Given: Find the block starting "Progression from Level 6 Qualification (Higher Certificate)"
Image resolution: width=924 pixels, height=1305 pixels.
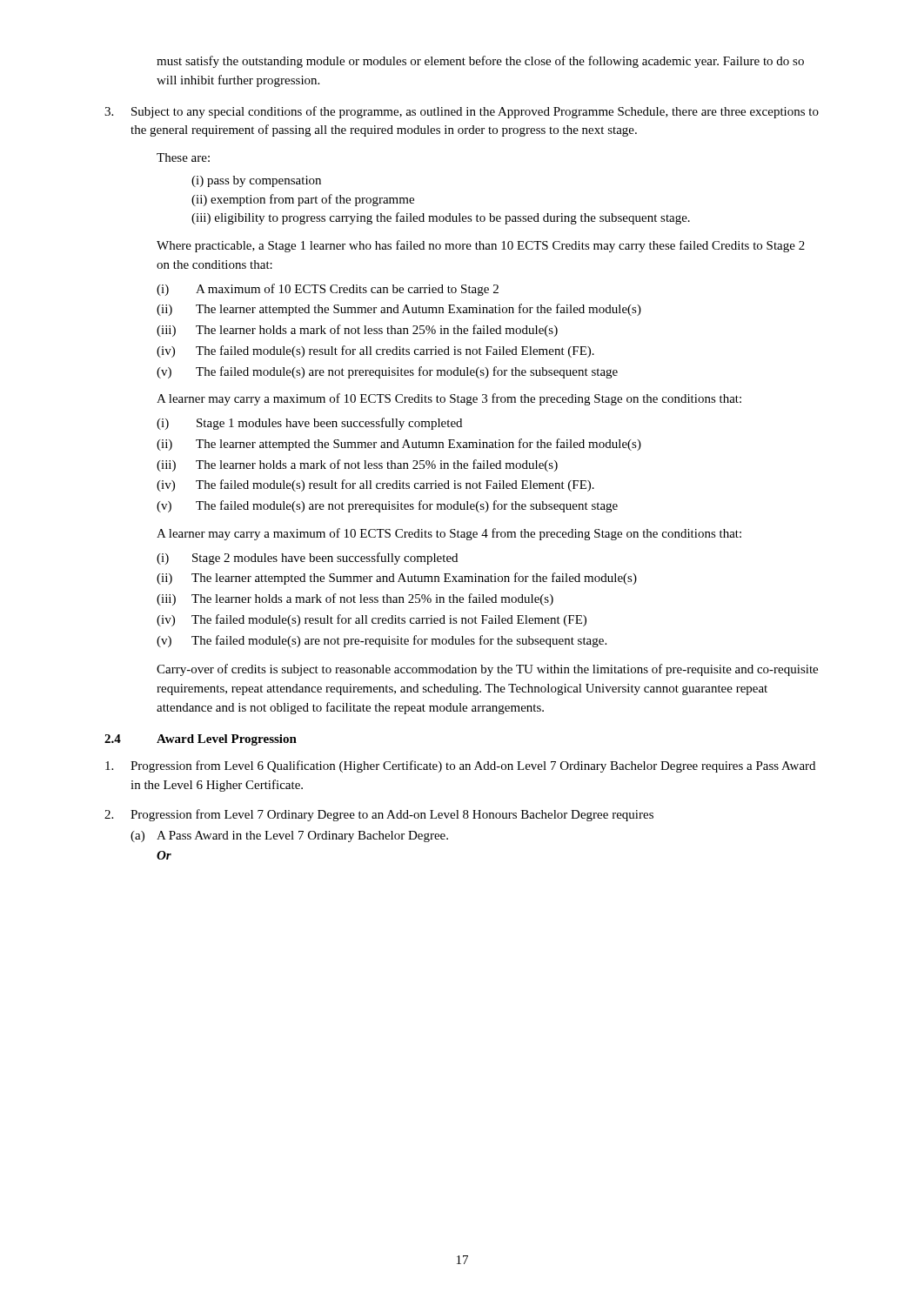Looking at the screenshot, I should [x=462, y=776].
